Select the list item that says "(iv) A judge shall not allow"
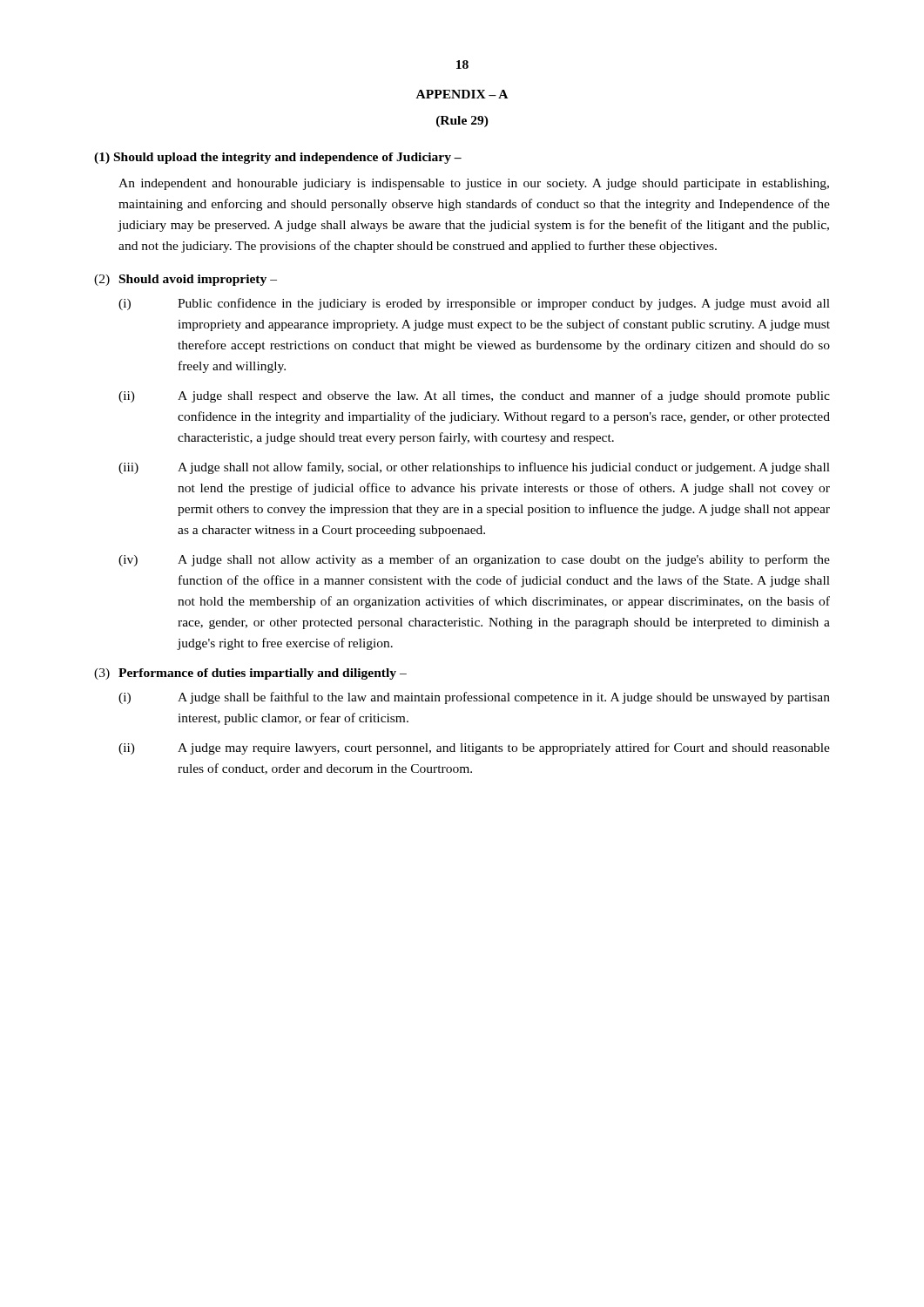Viewport: 924px width, 1307px height. click(x=474, y=602)
